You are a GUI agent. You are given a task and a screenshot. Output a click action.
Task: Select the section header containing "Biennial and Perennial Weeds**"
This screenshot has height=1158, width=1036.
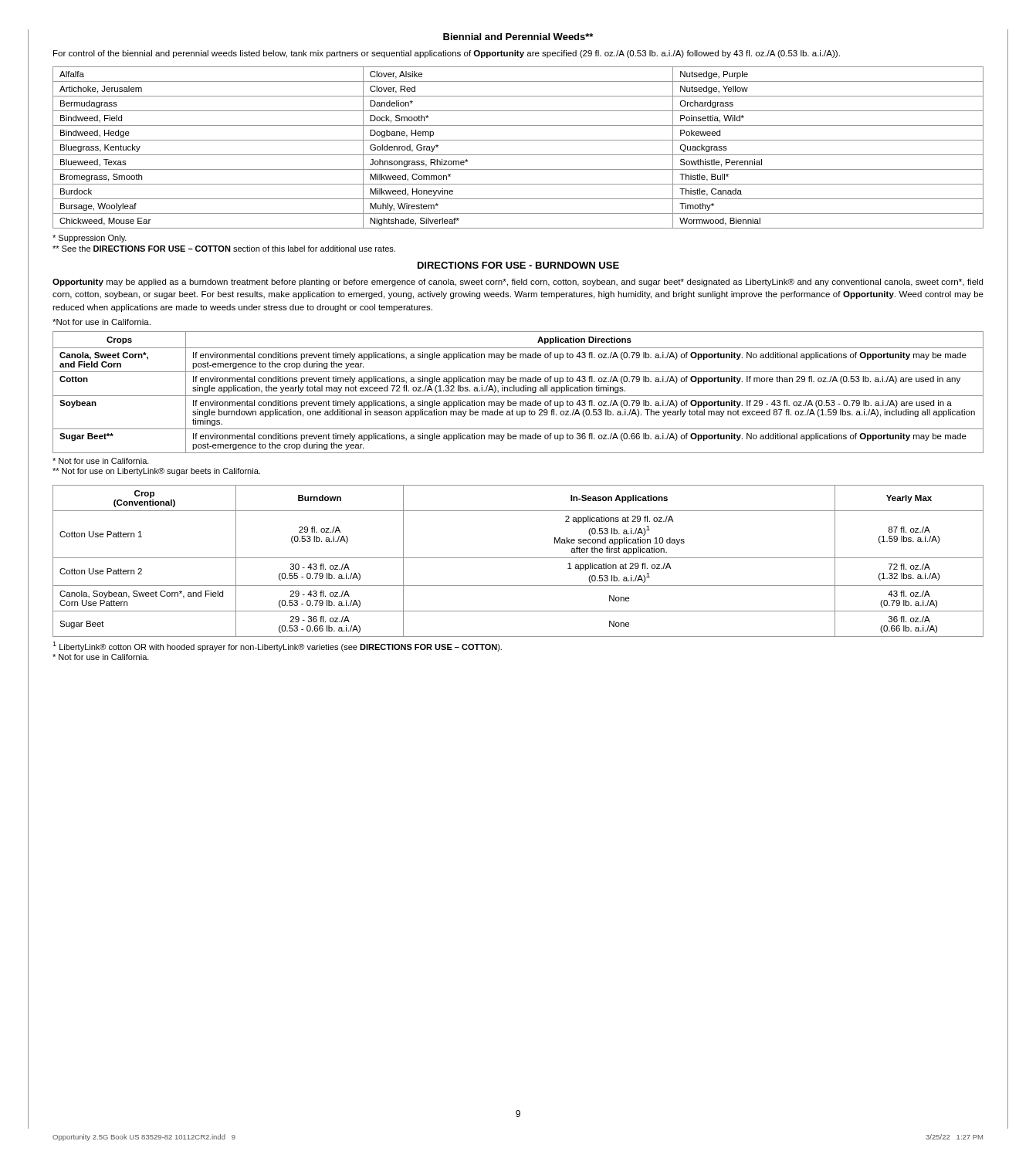tap(518, 37)
